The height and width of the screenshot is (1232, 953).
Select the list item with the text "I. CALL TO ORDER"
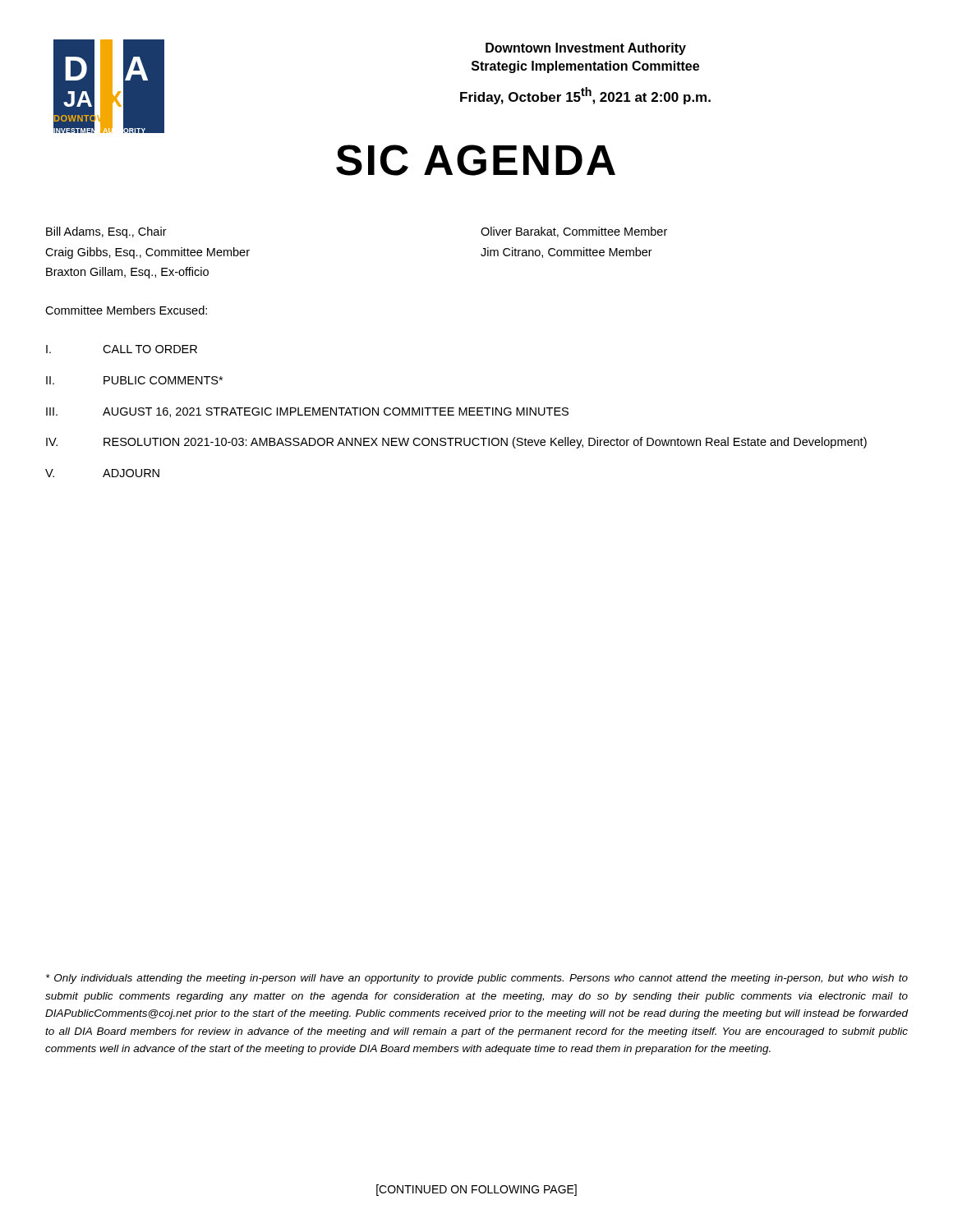(122, 349)
